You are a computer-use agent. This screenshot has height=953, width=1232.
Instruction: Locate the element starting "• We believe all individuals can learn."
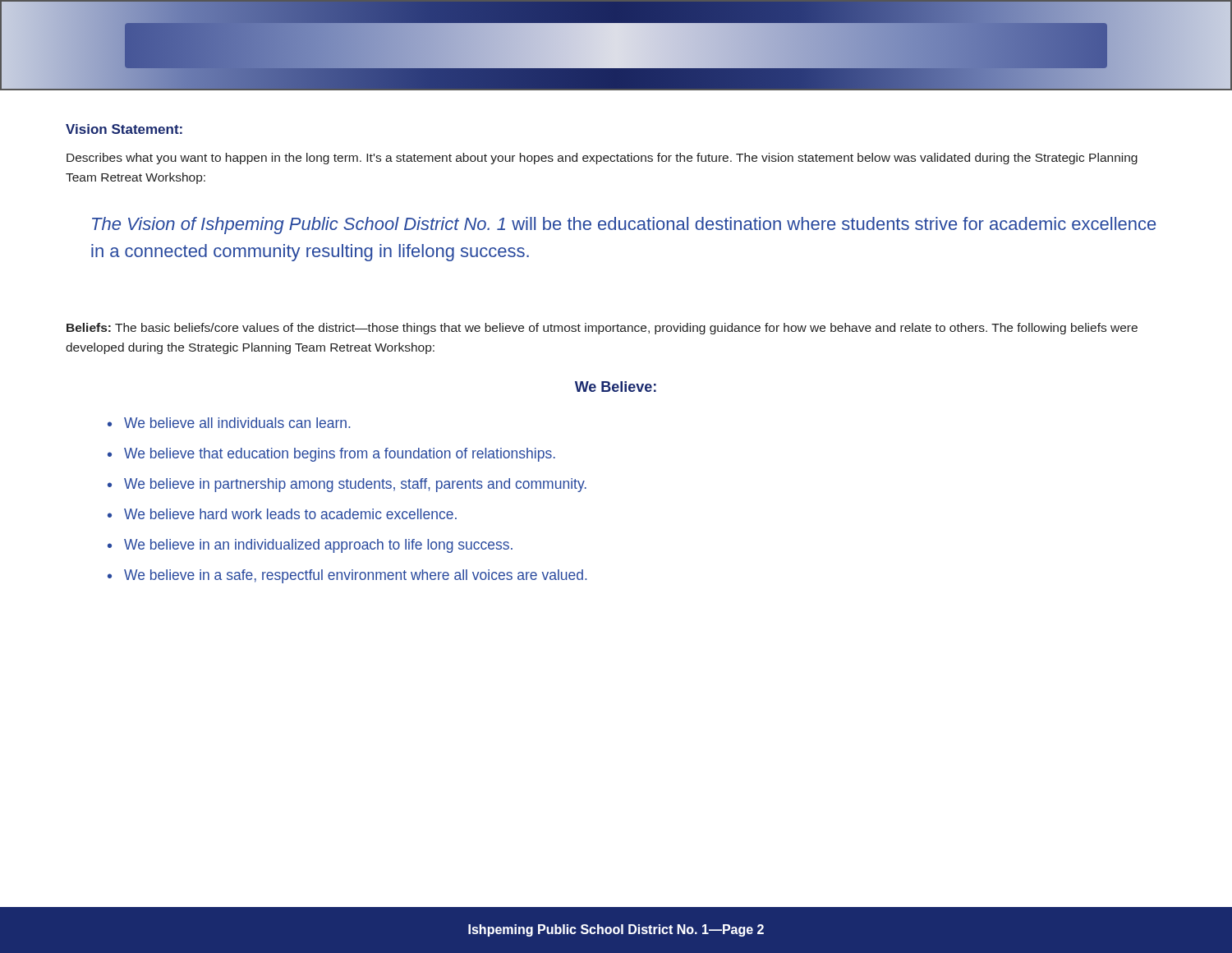[x=229, y=424]
